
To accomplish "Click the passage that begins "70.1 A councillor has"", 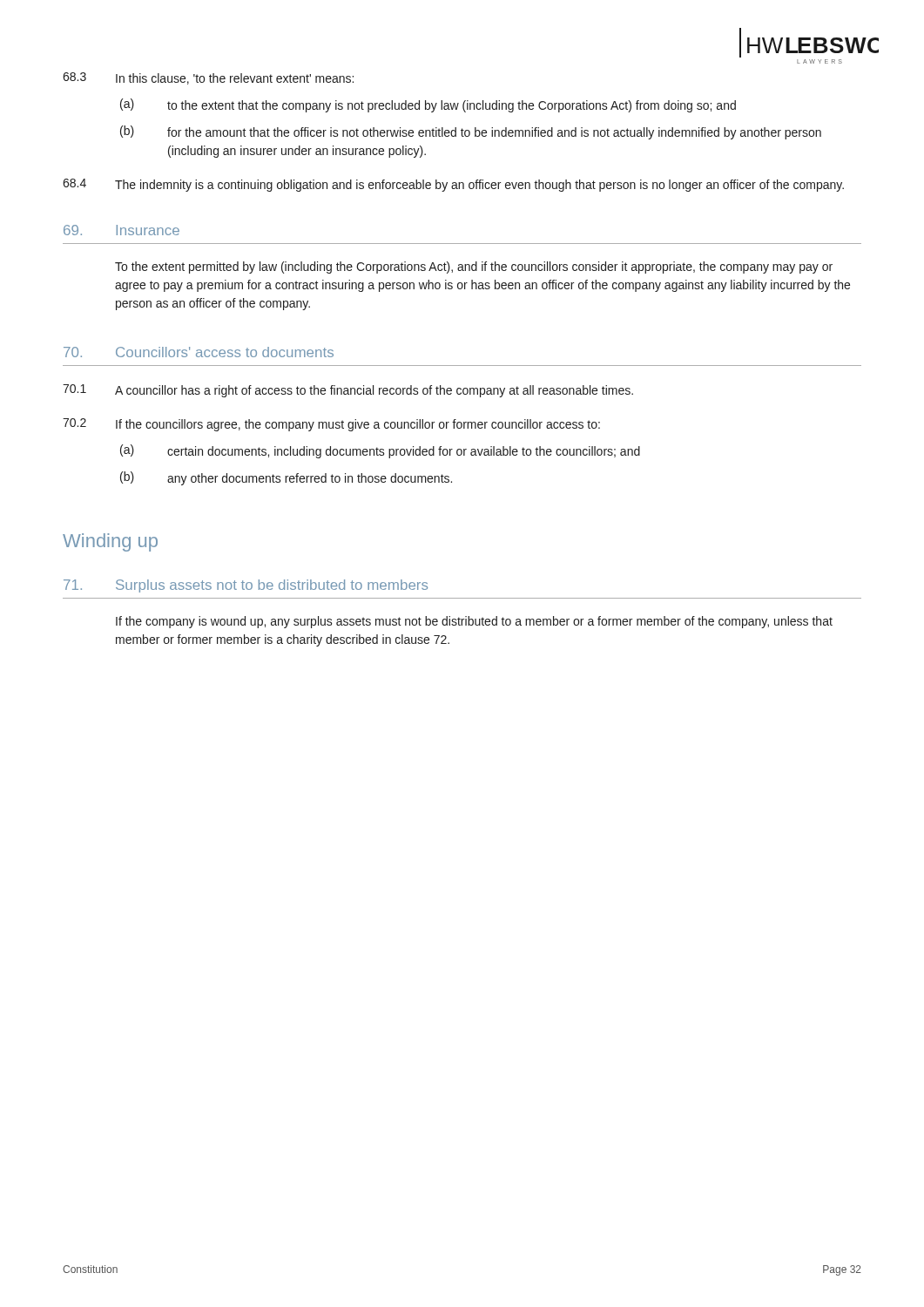I will pos(462,391).
